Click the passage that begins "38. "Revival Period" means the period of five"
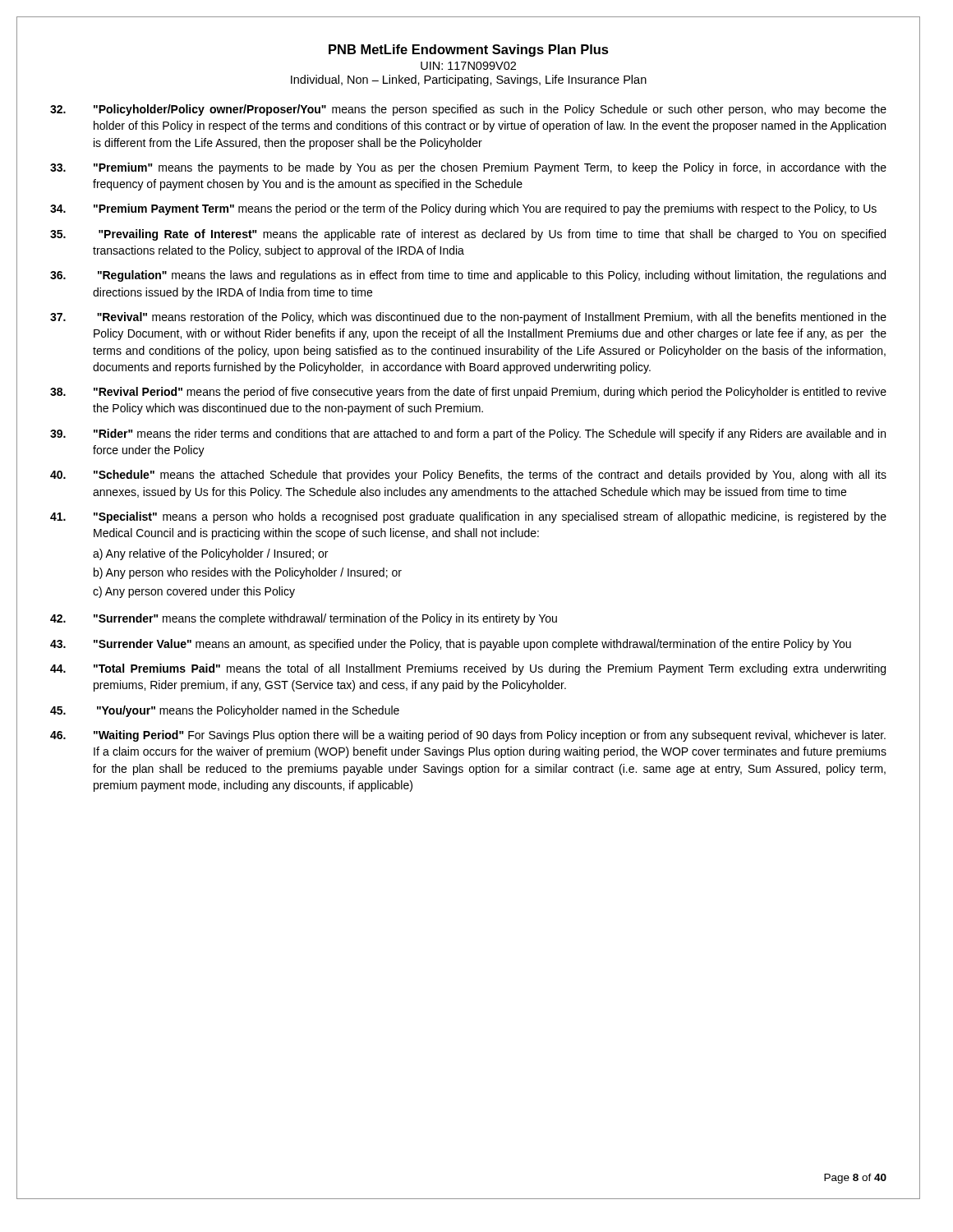The width and height of the screenshot is (953, 1232). tap(468, 400)
